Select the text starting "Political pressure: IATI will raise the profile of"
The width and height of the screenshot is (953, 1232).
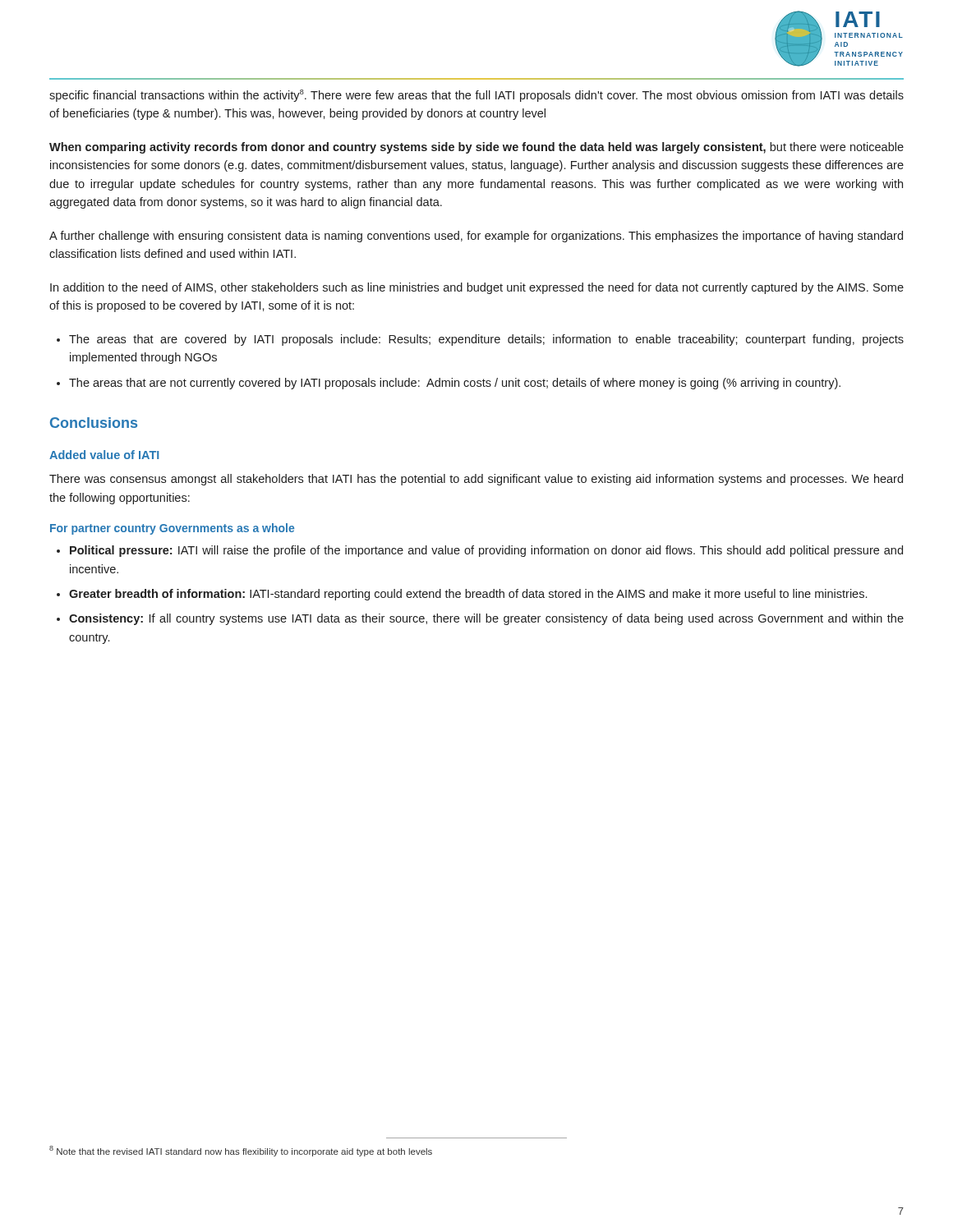(486, 560)
